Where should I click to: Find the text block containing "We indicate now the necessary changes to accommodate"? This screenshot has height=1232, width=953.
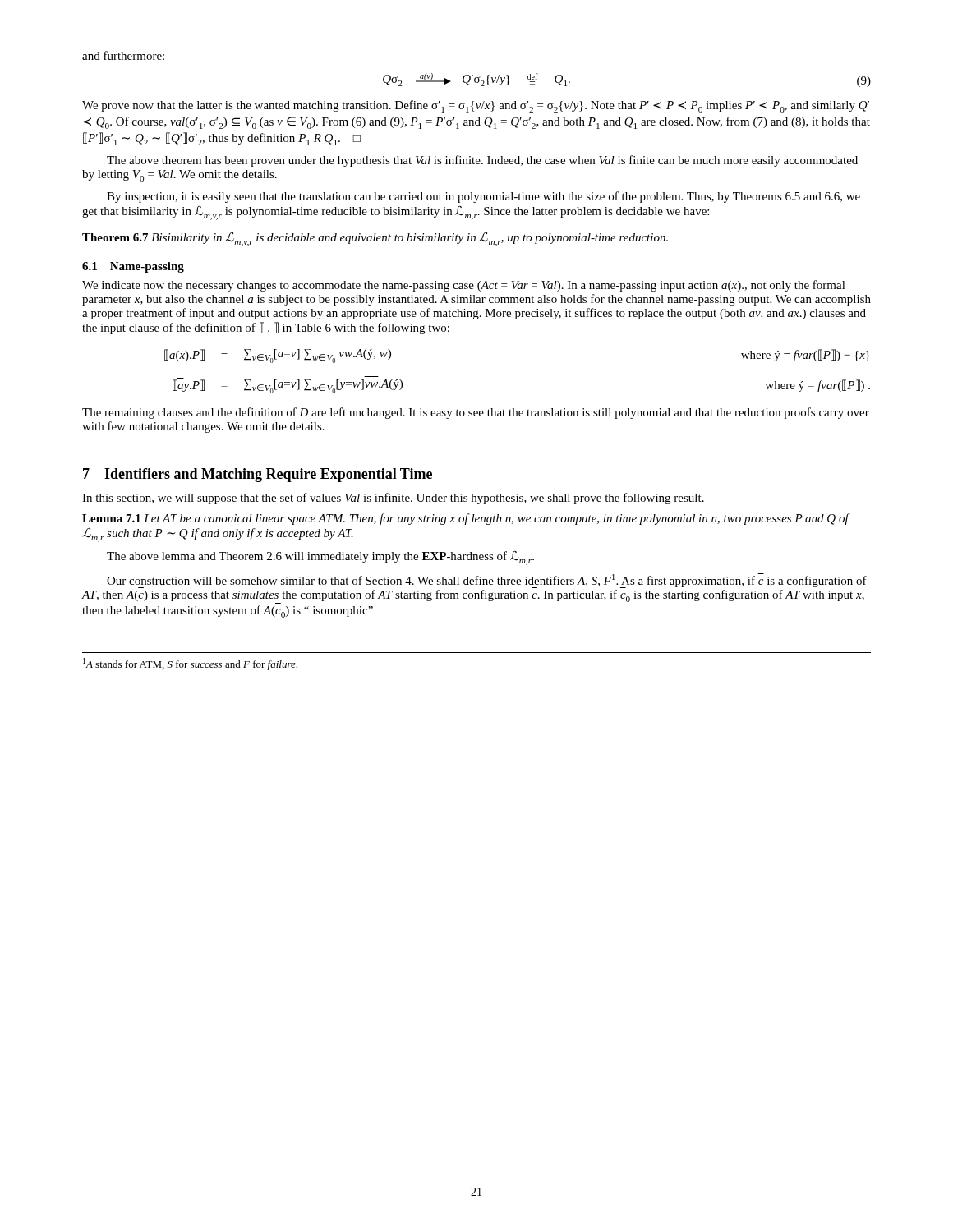click(476, 306)
